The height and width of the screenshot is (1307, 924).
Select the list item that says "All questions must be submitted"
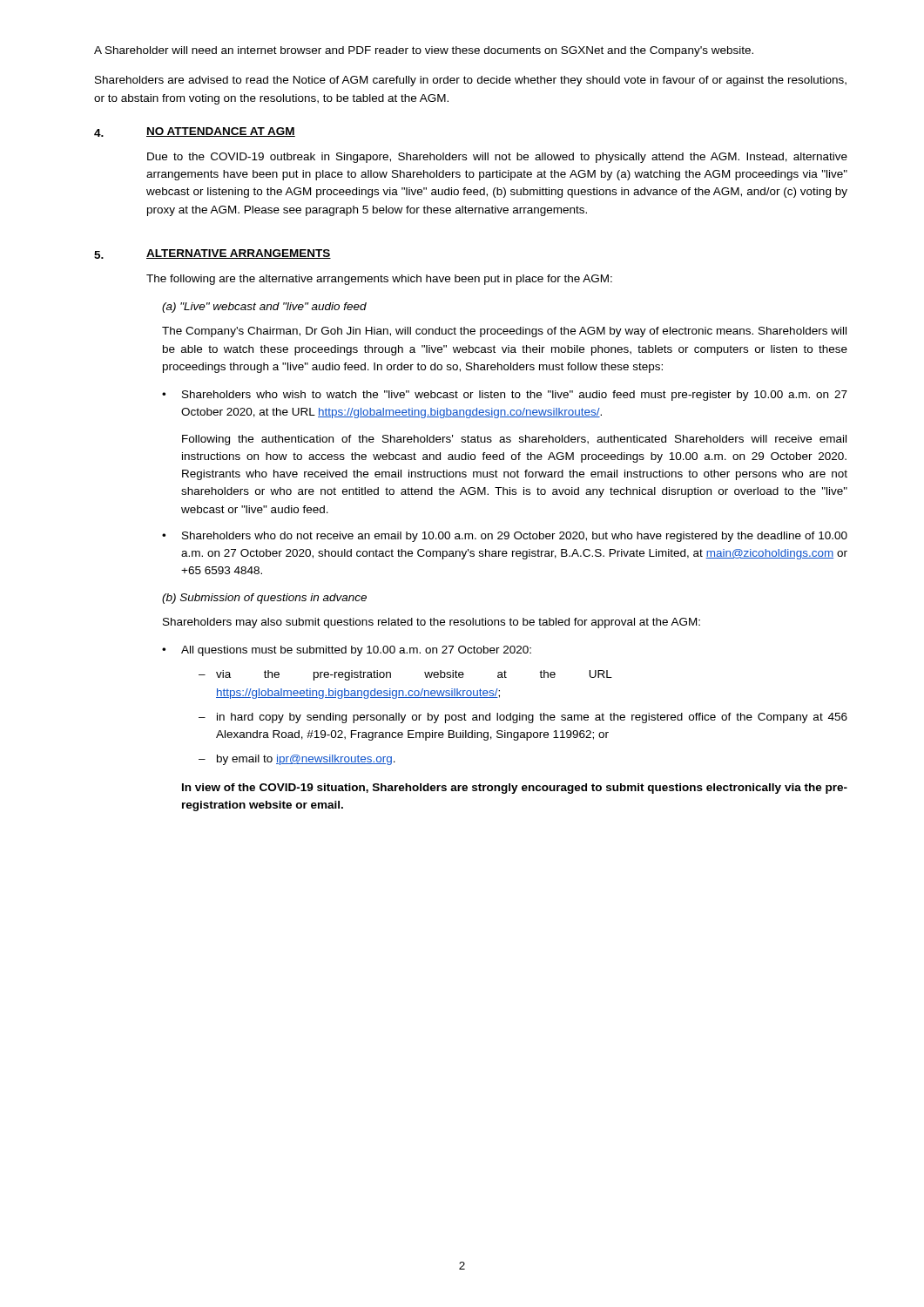click(514, 728)
